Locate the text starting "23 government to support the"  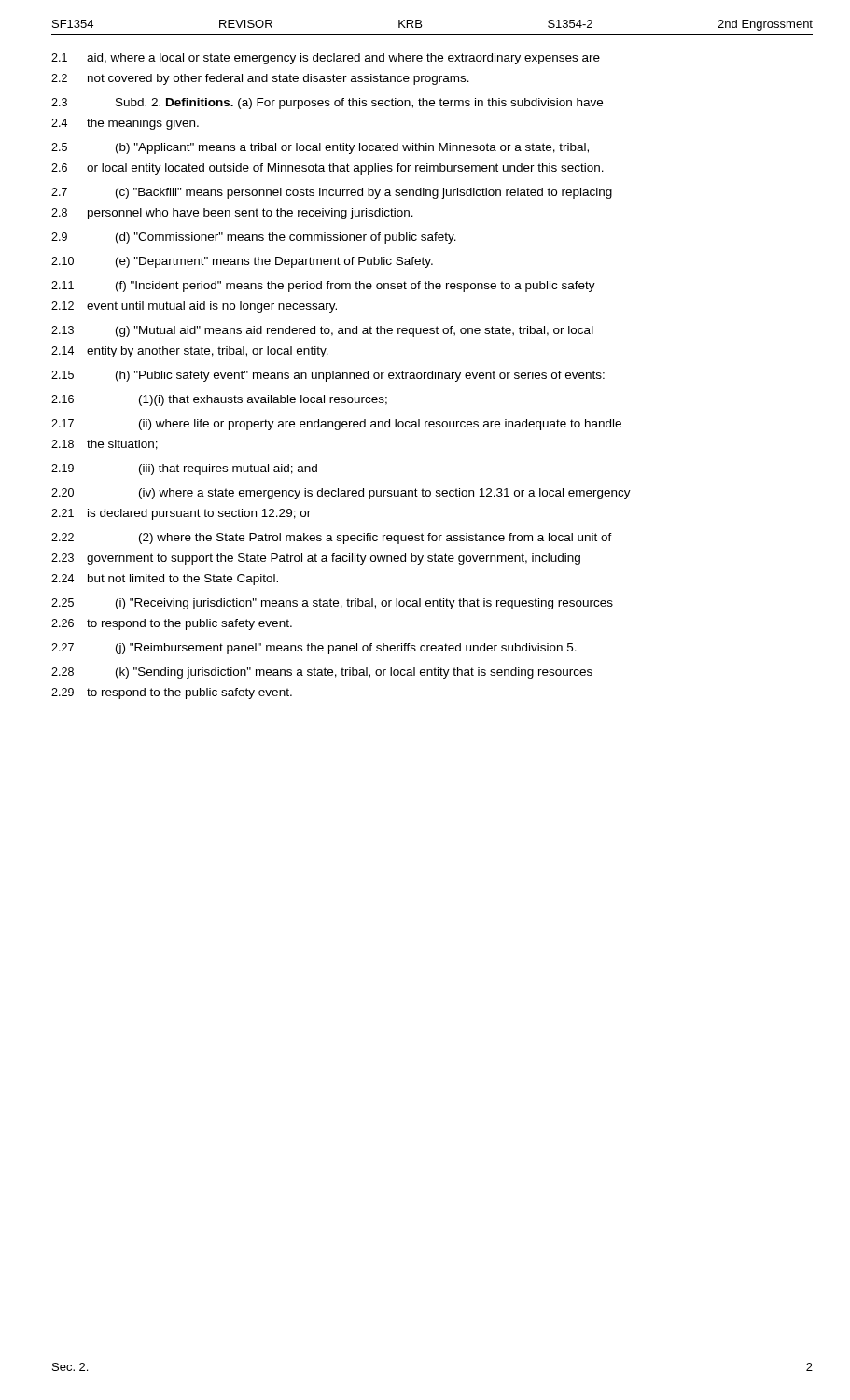point(432,559)
